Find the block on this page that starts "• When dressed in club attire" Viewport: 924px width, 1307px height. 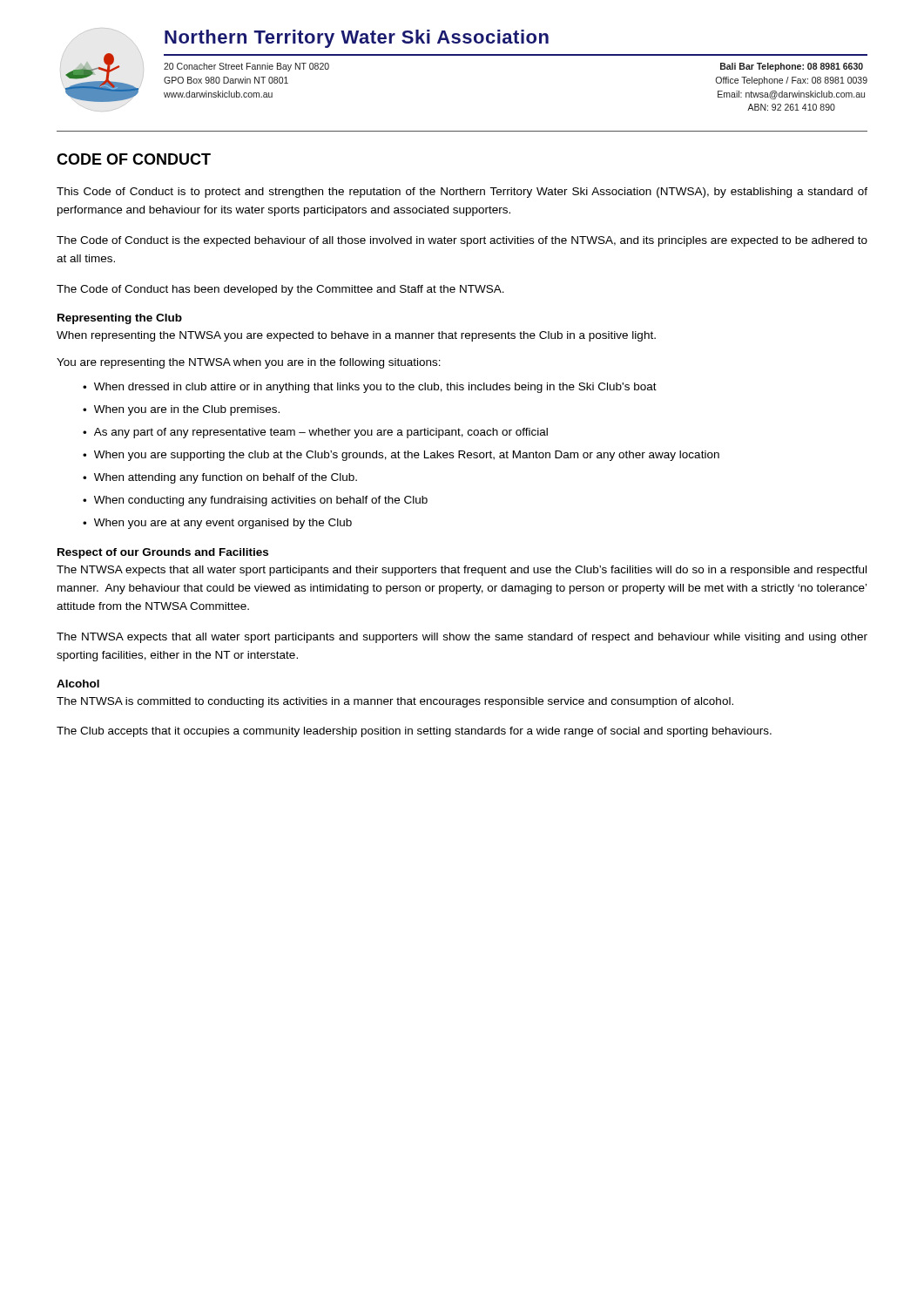[475, 388]
